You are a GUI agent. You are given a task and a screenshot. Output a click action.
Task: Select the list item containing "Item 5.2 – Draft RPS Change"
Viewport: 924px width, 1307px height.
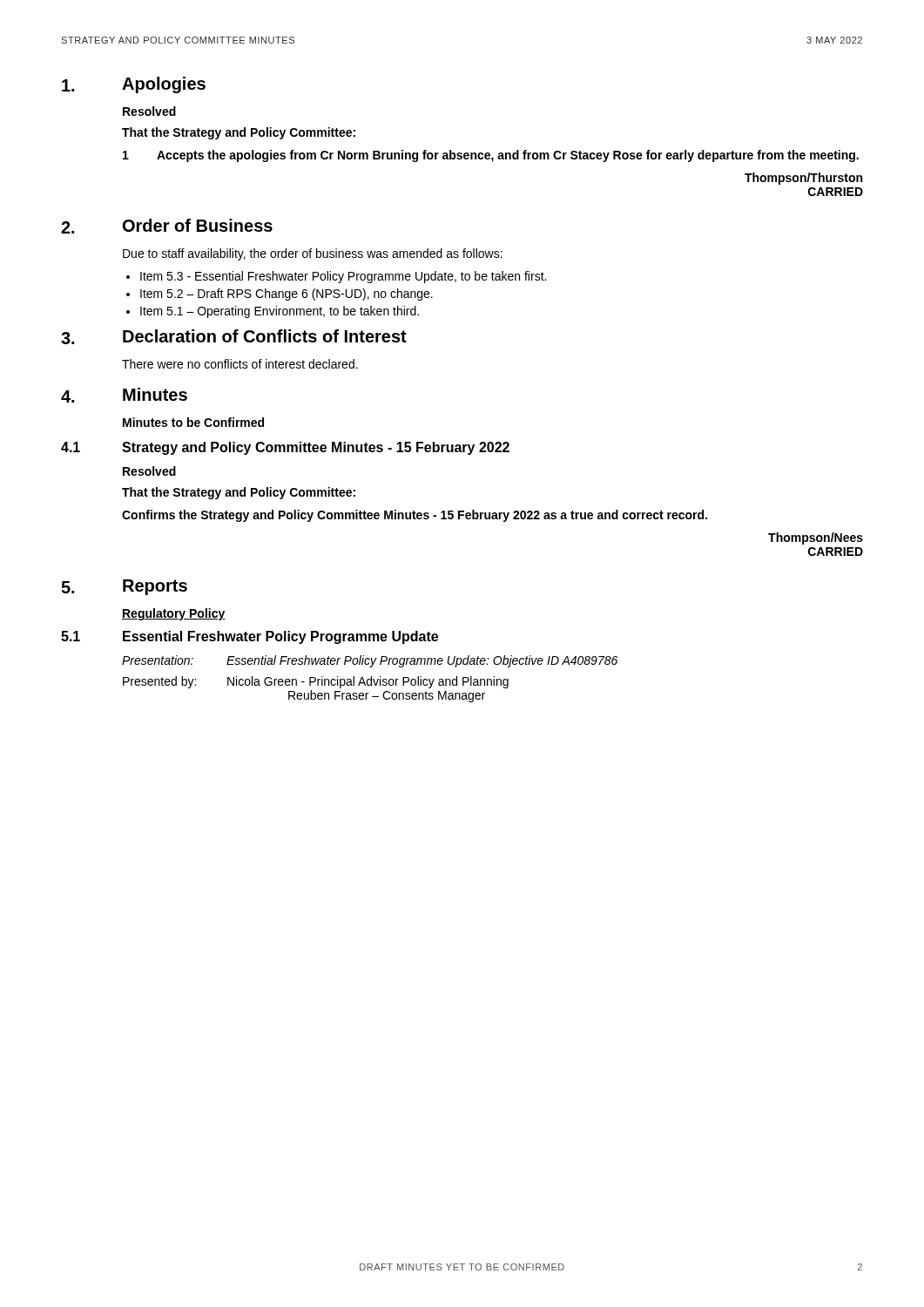tap(286, 294)
